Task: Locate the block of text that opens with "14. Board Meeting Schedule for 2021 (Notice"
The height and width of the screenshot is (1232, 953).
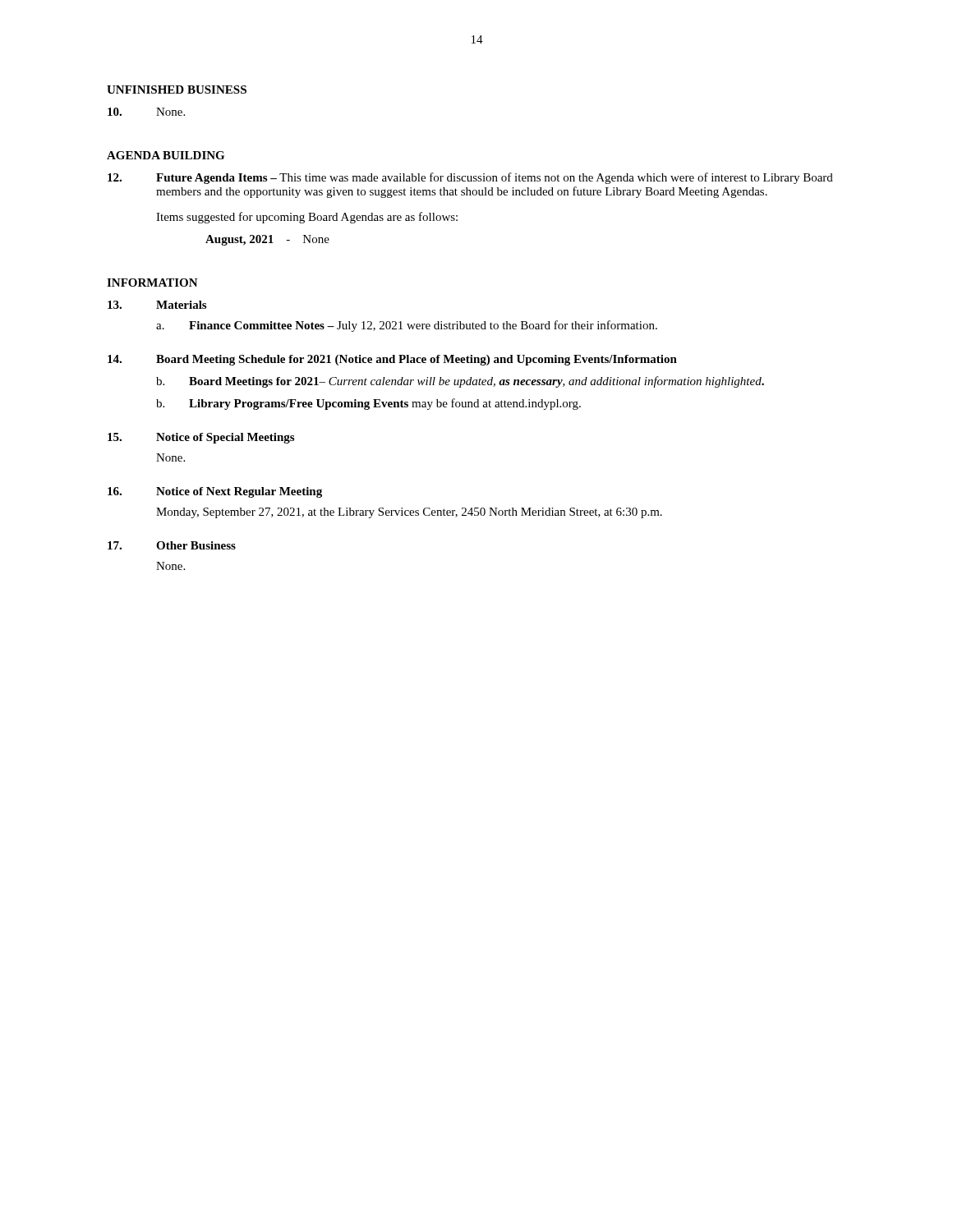Action: point(476,359)
